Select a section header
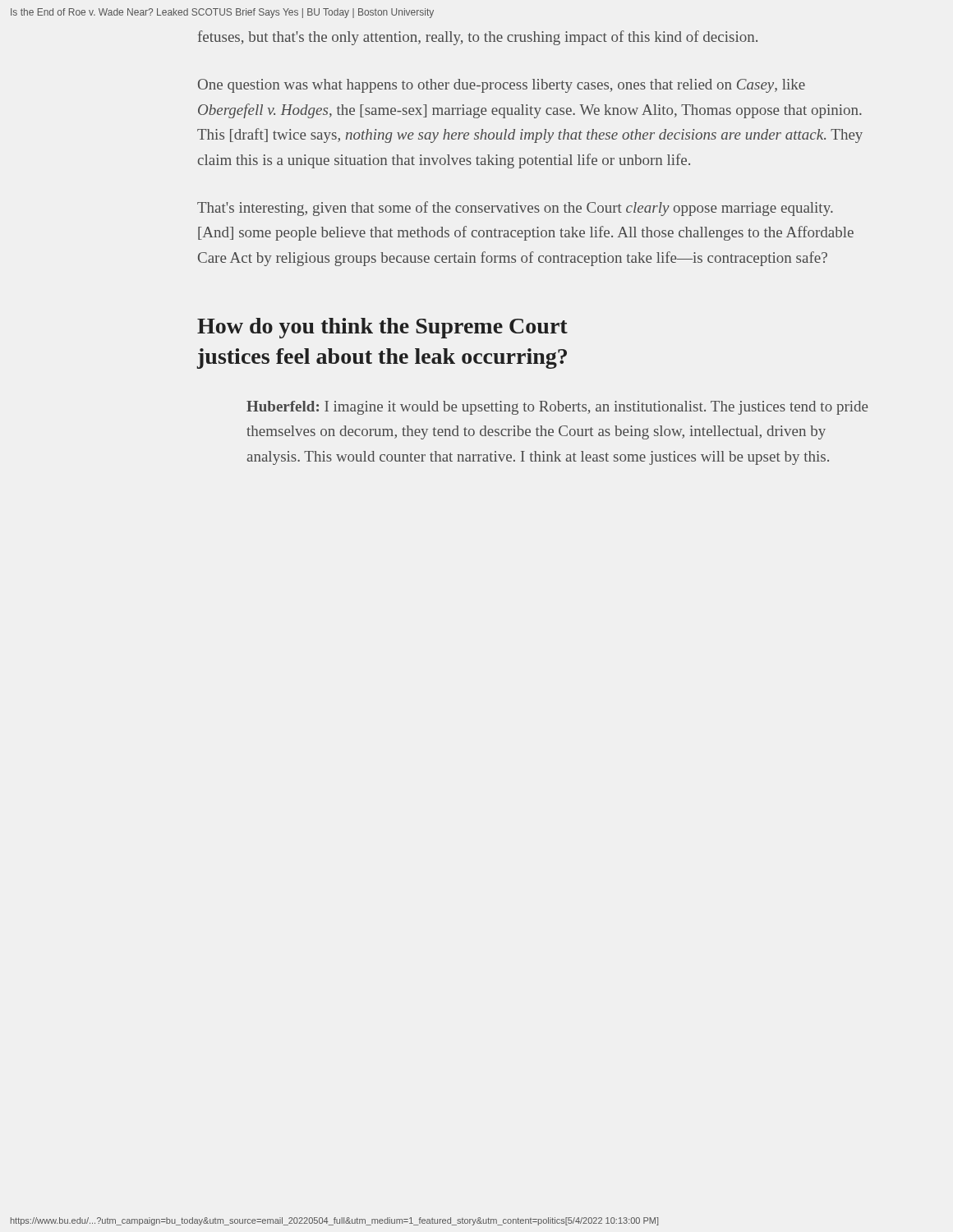Image resolution: width=953 pixels, height=1232 pixels. (x=383, y=341)
